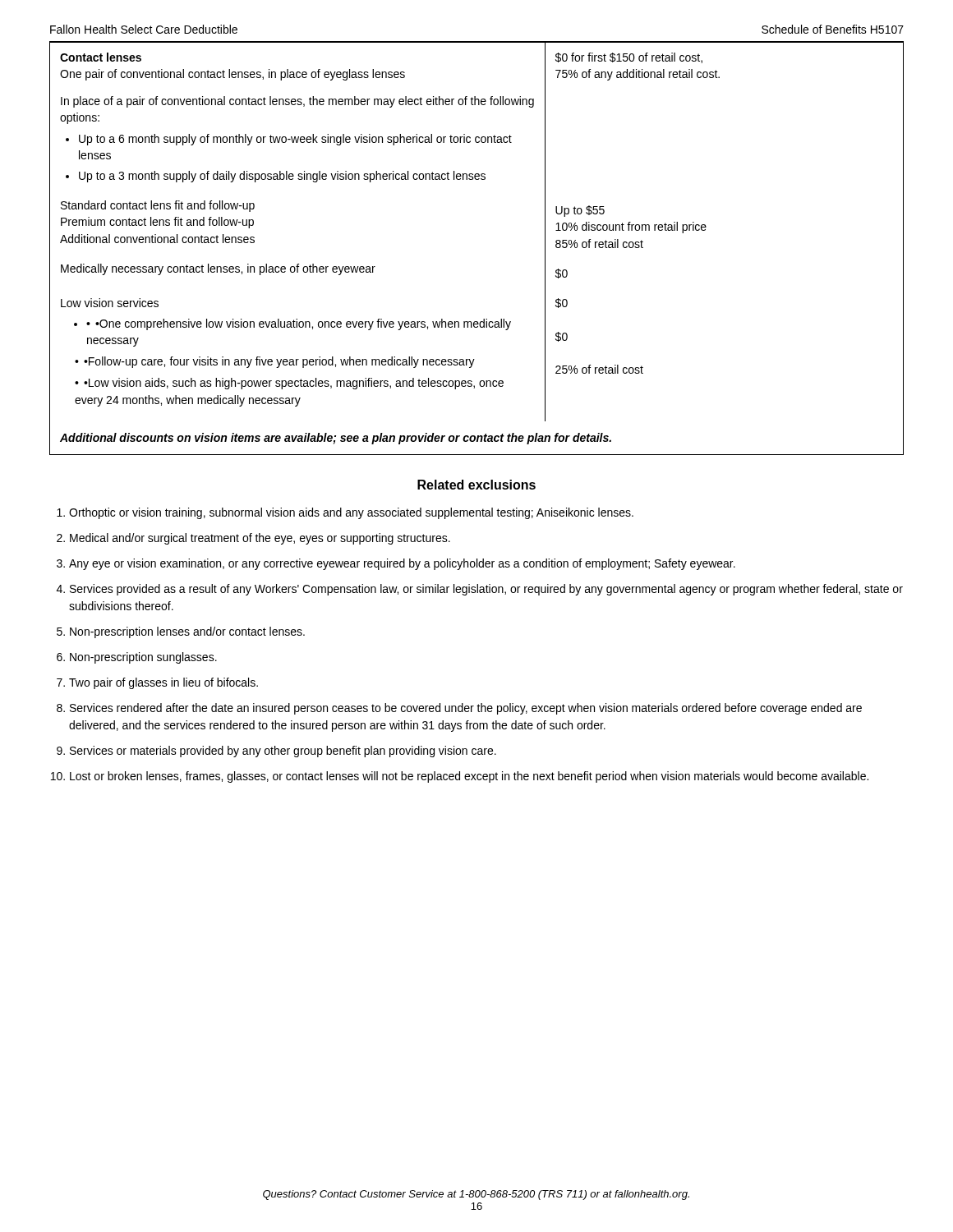
Task: Locate the passage starting "Lost or broken lenses, frames,"
Action: (469, 776)
